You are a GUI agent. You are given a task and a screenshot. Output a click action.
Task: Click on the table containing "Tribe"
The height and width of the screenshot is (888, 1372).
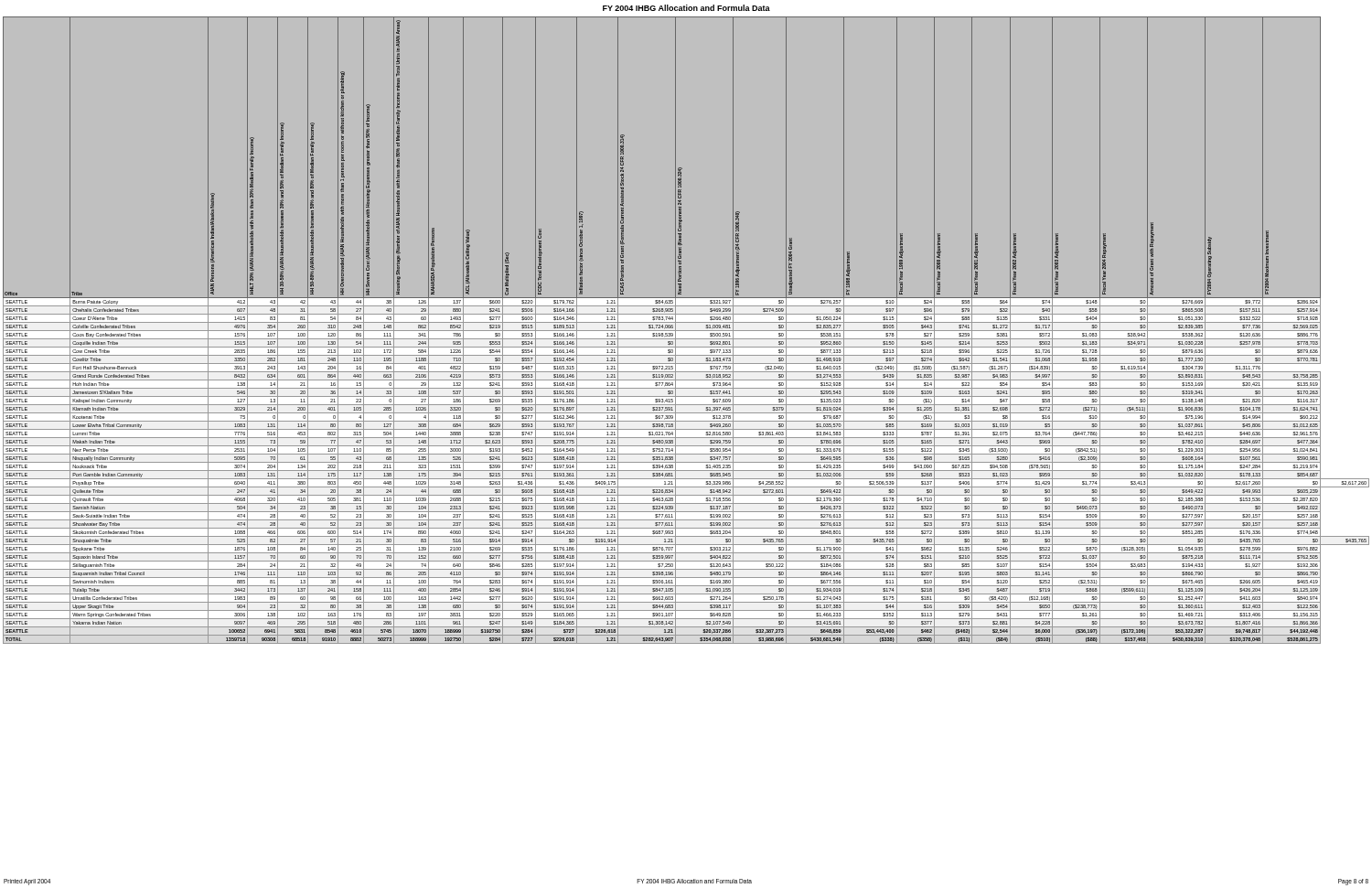(686, 442)
